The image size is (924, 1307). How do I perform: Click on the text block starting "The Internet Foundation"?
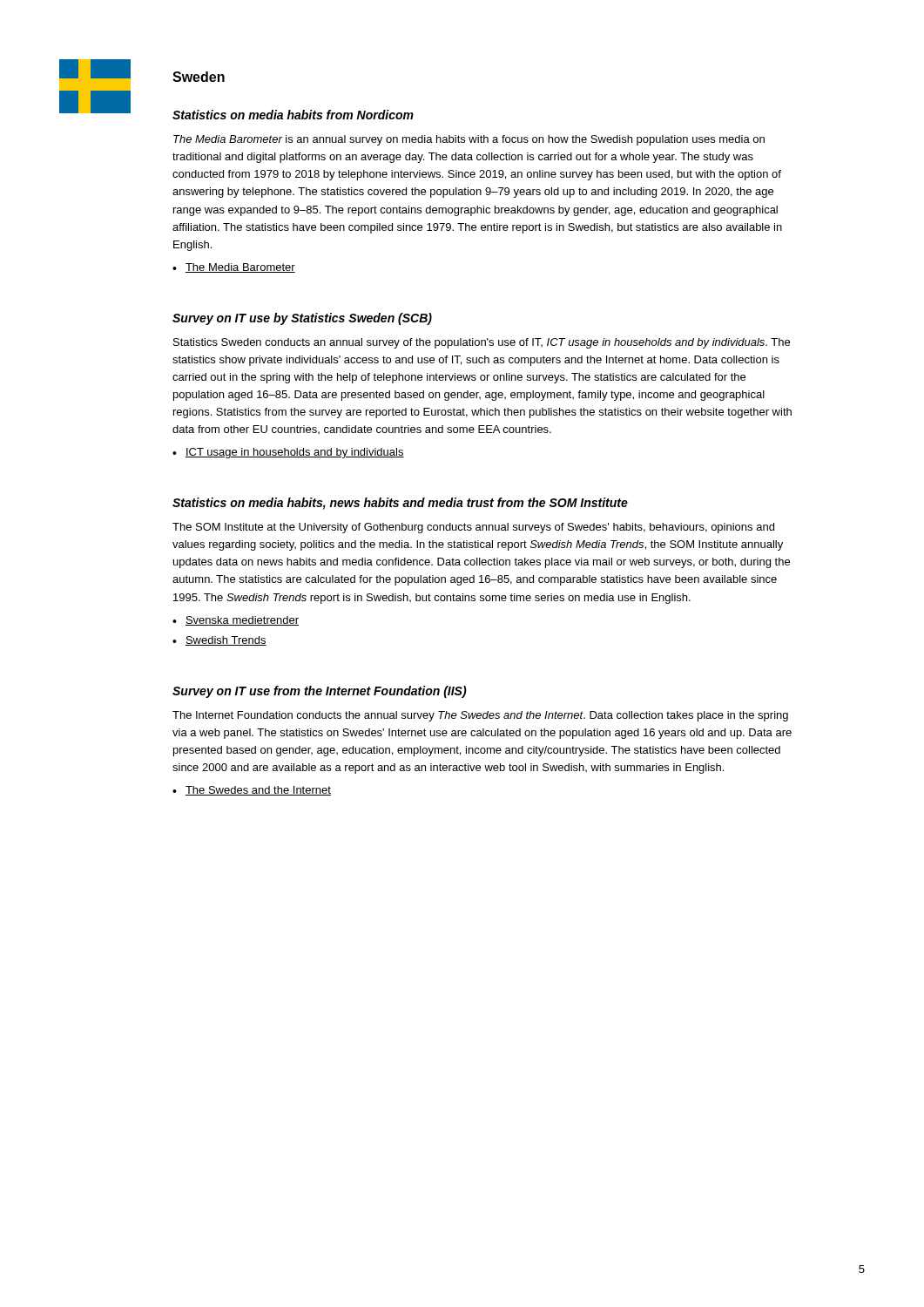[482, 741]
